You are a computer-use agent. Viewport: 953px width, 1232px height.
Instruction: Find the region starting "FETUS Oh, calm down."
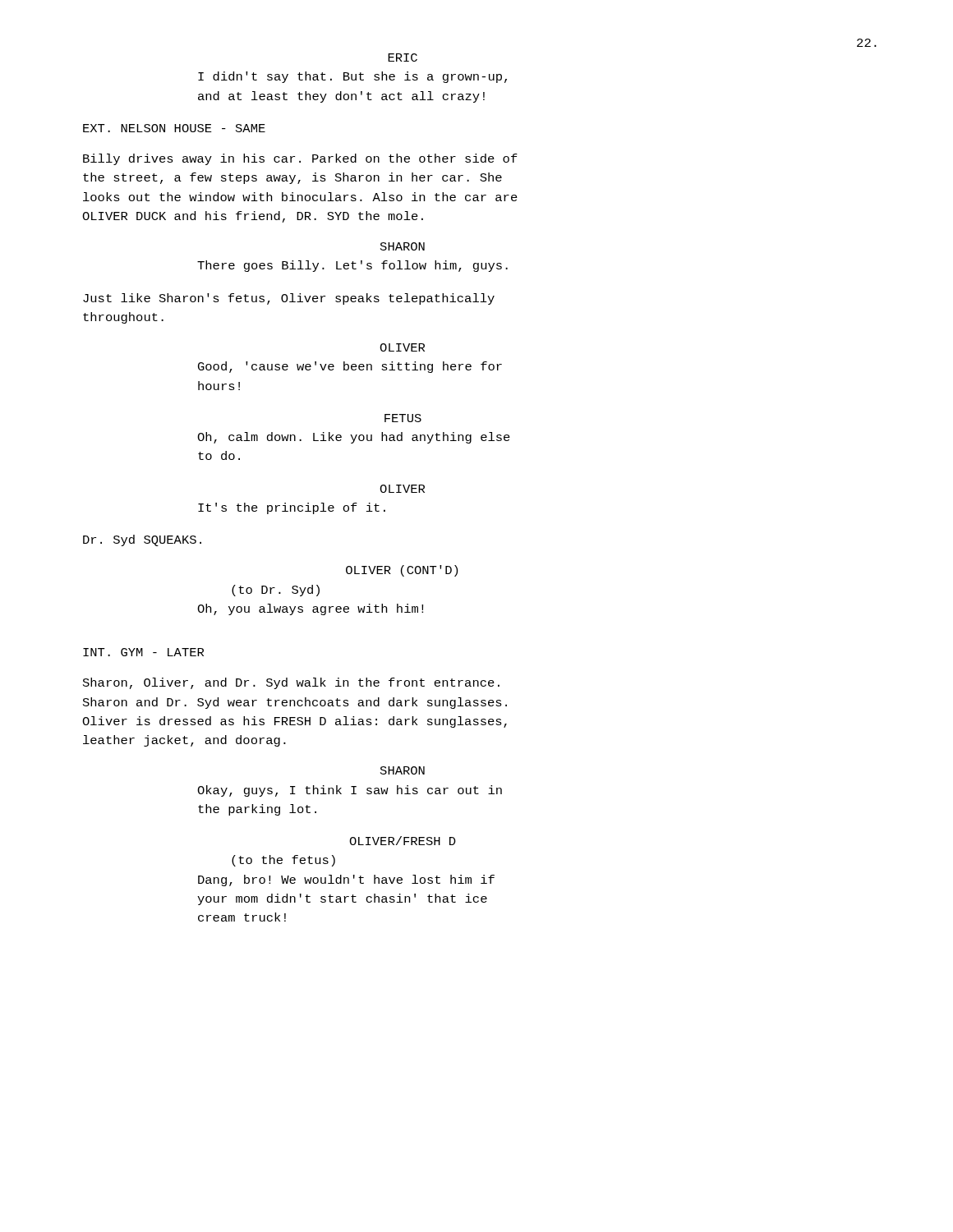pos(403,438)
